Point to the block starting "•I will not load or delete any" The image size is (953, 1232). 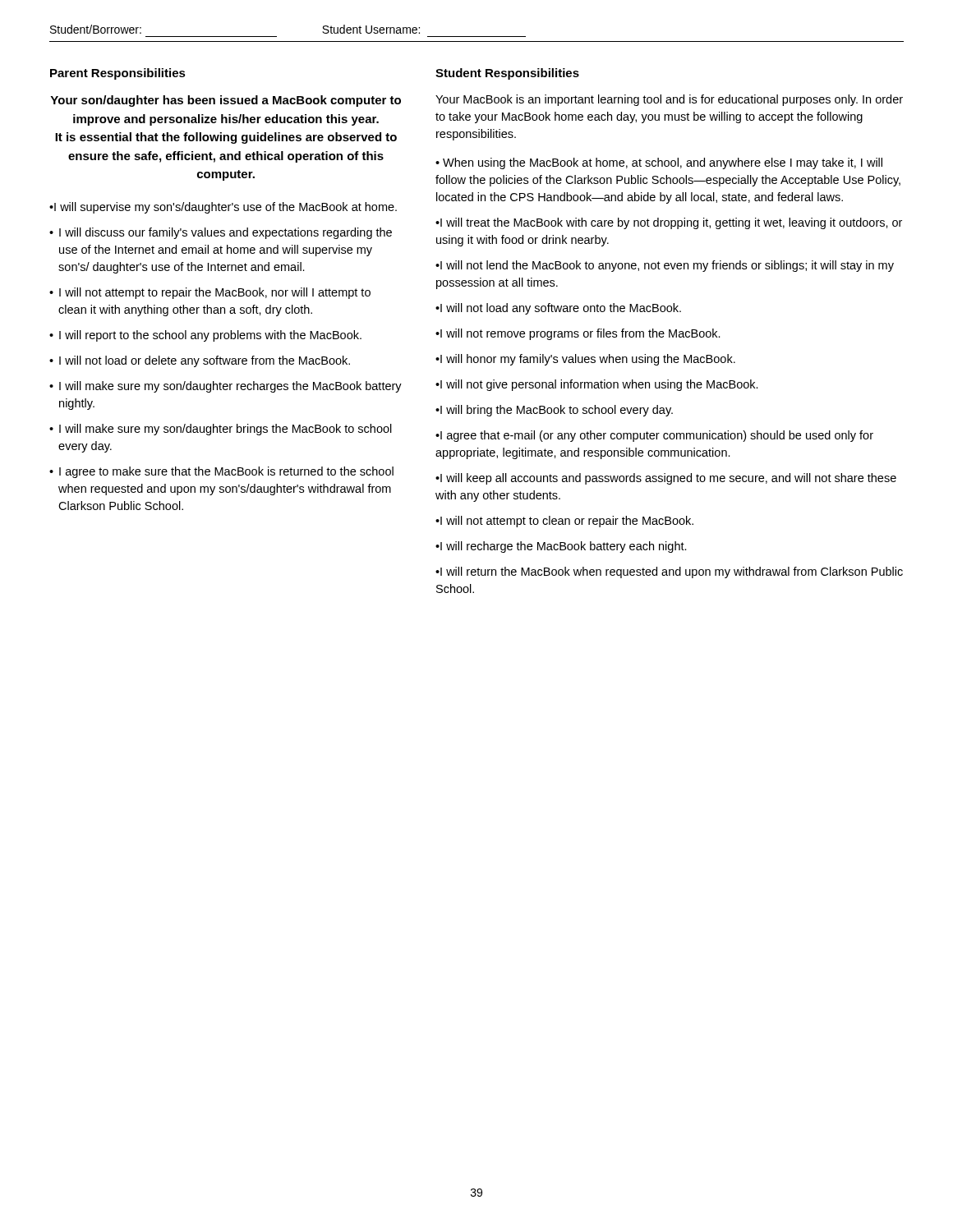click(200, 361)
